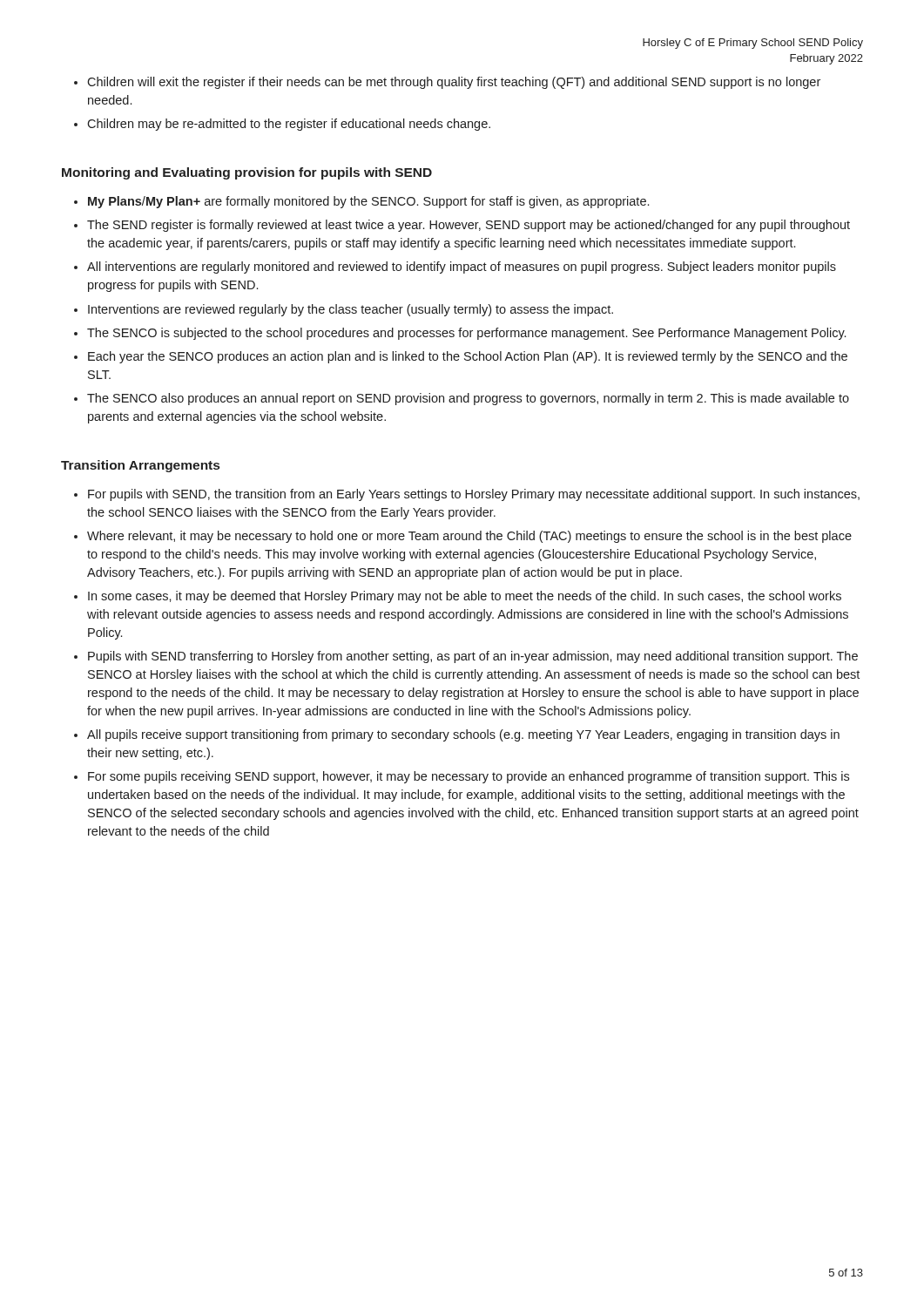Image resolution: width=924 pixels, height=1307 pixels.
Task: Click on the passage starting "All pupils receive support"
Action: (464, 743)
